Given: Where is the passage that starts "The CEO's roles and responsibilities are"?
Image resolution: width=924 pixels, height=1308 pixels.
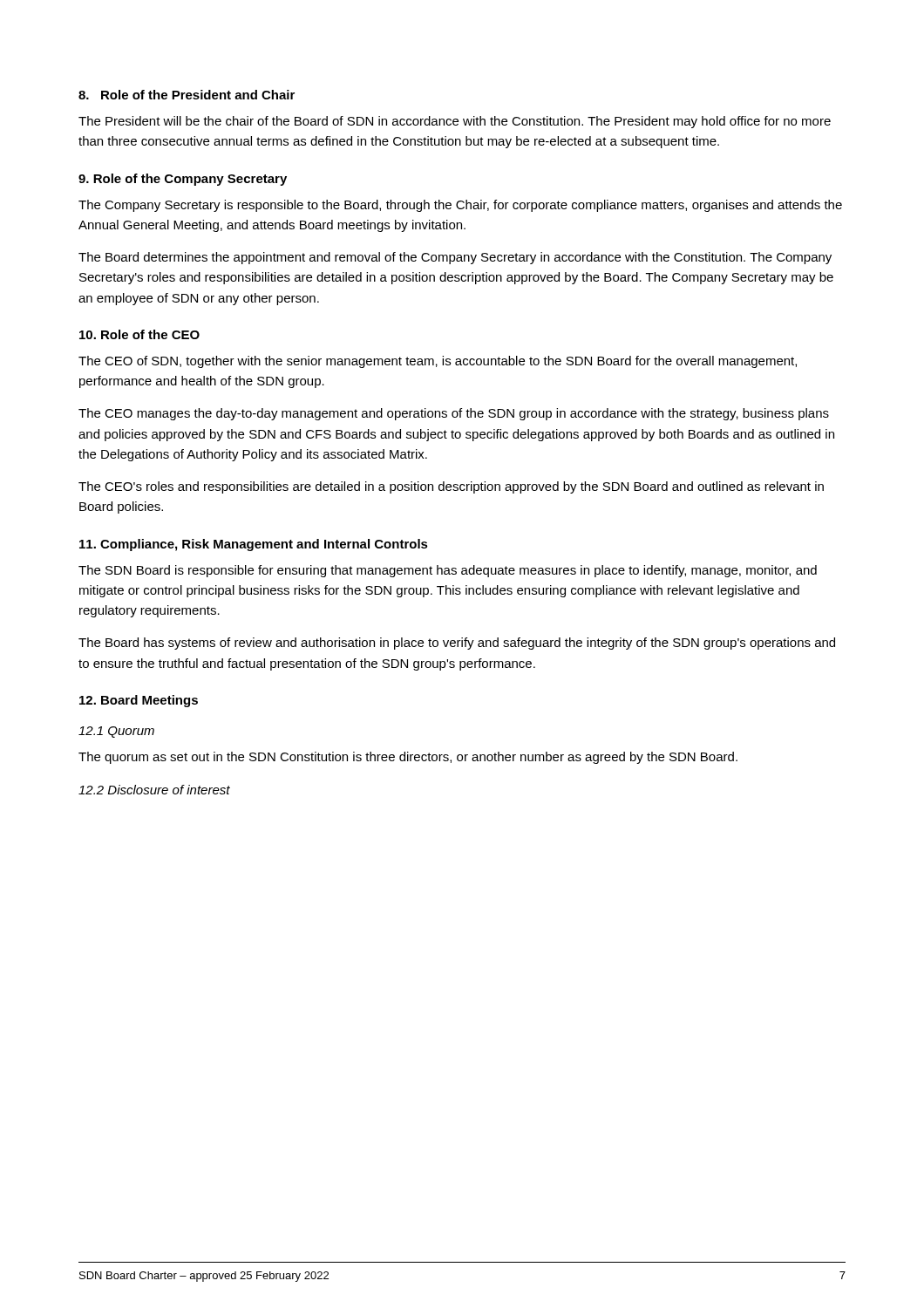Looking at the screenshot, I should [x=451, y=496].
